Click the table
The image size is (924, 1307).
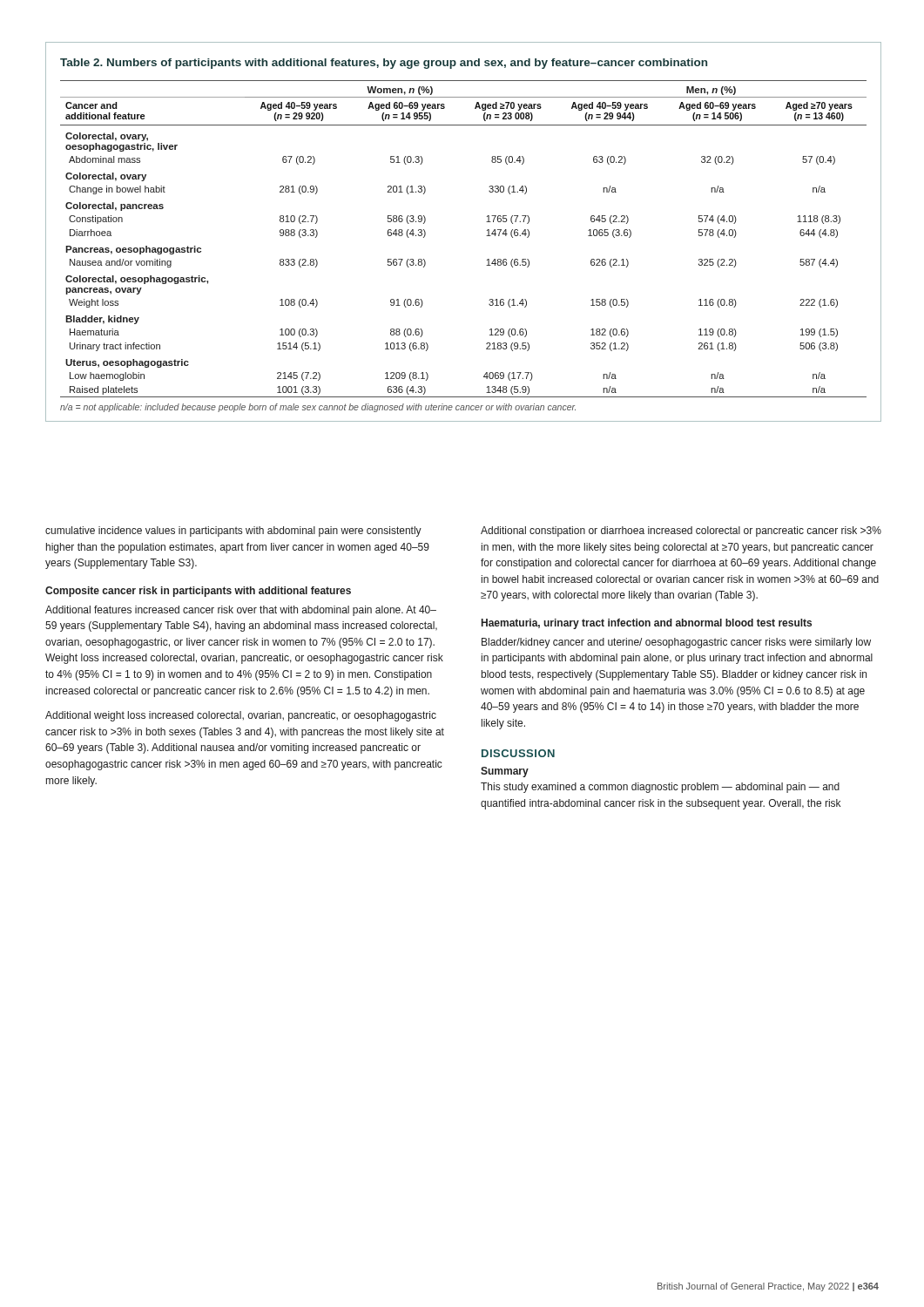click(x=463, y=246)
